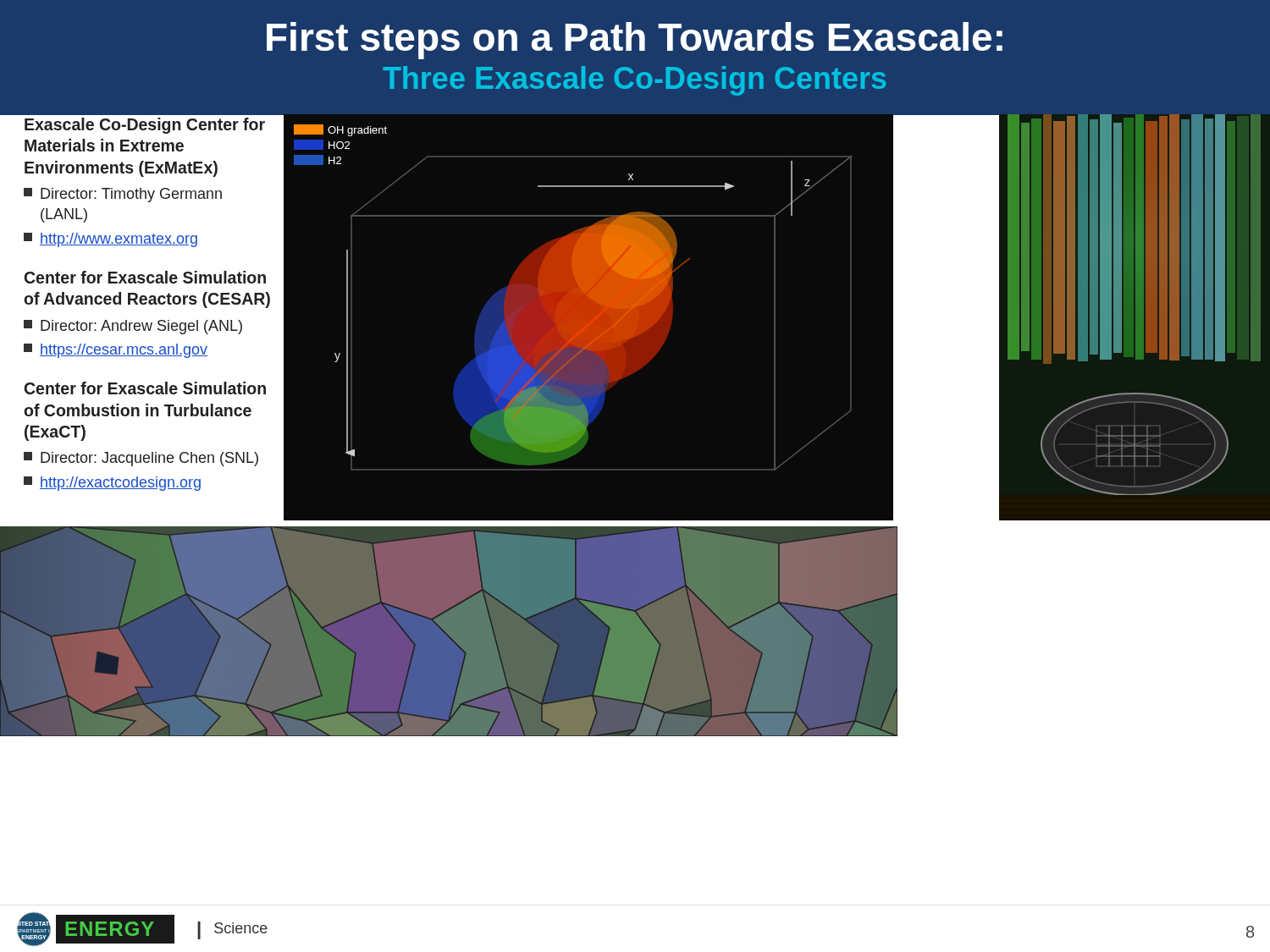Select the passage starting "Exascale Co-Design Center"
Image resolution: width=1270 pixels, height=952 pixels.
click(144, 146)
